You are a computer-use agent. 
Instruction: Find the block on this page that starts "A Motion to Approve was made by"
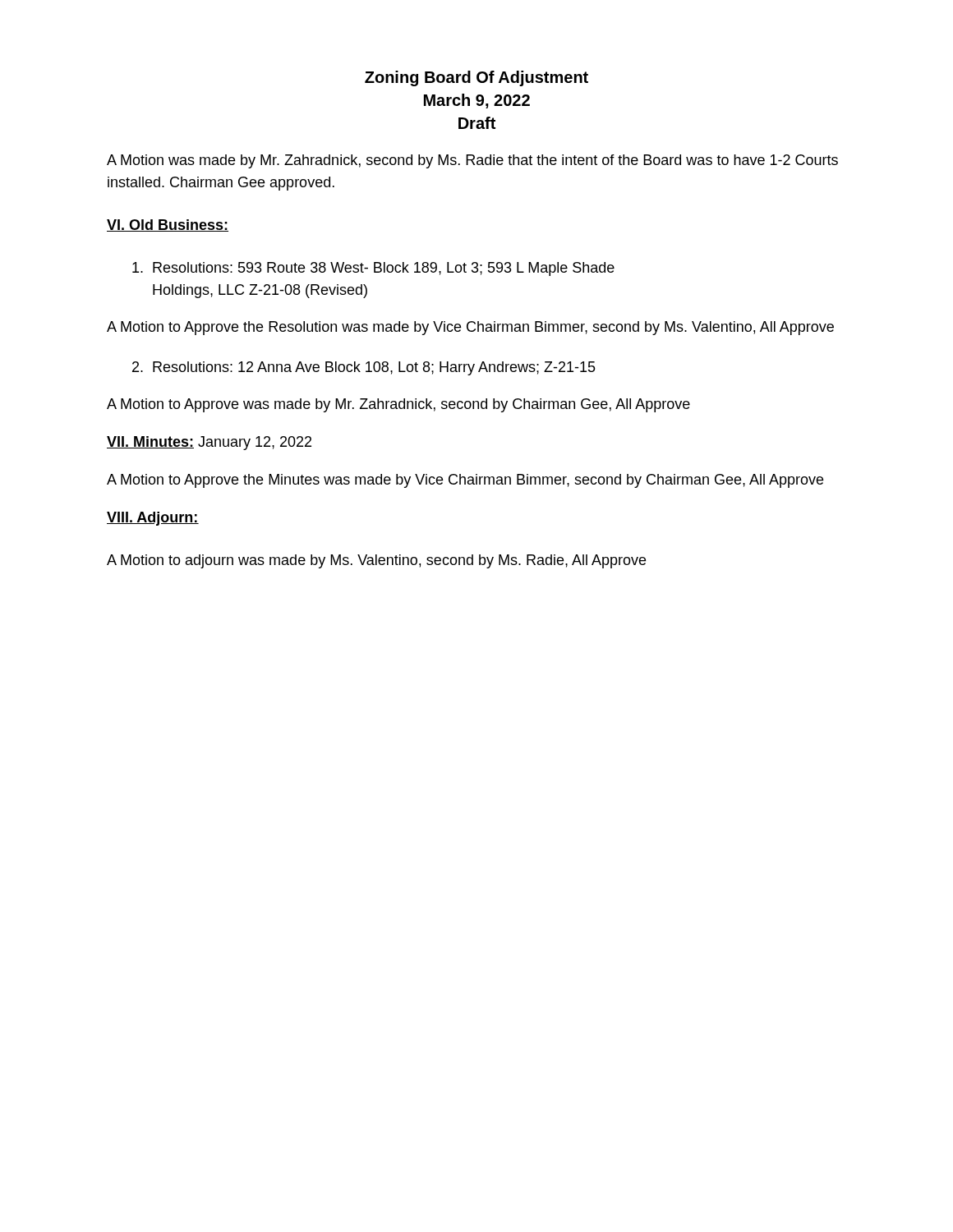(399, 404)
